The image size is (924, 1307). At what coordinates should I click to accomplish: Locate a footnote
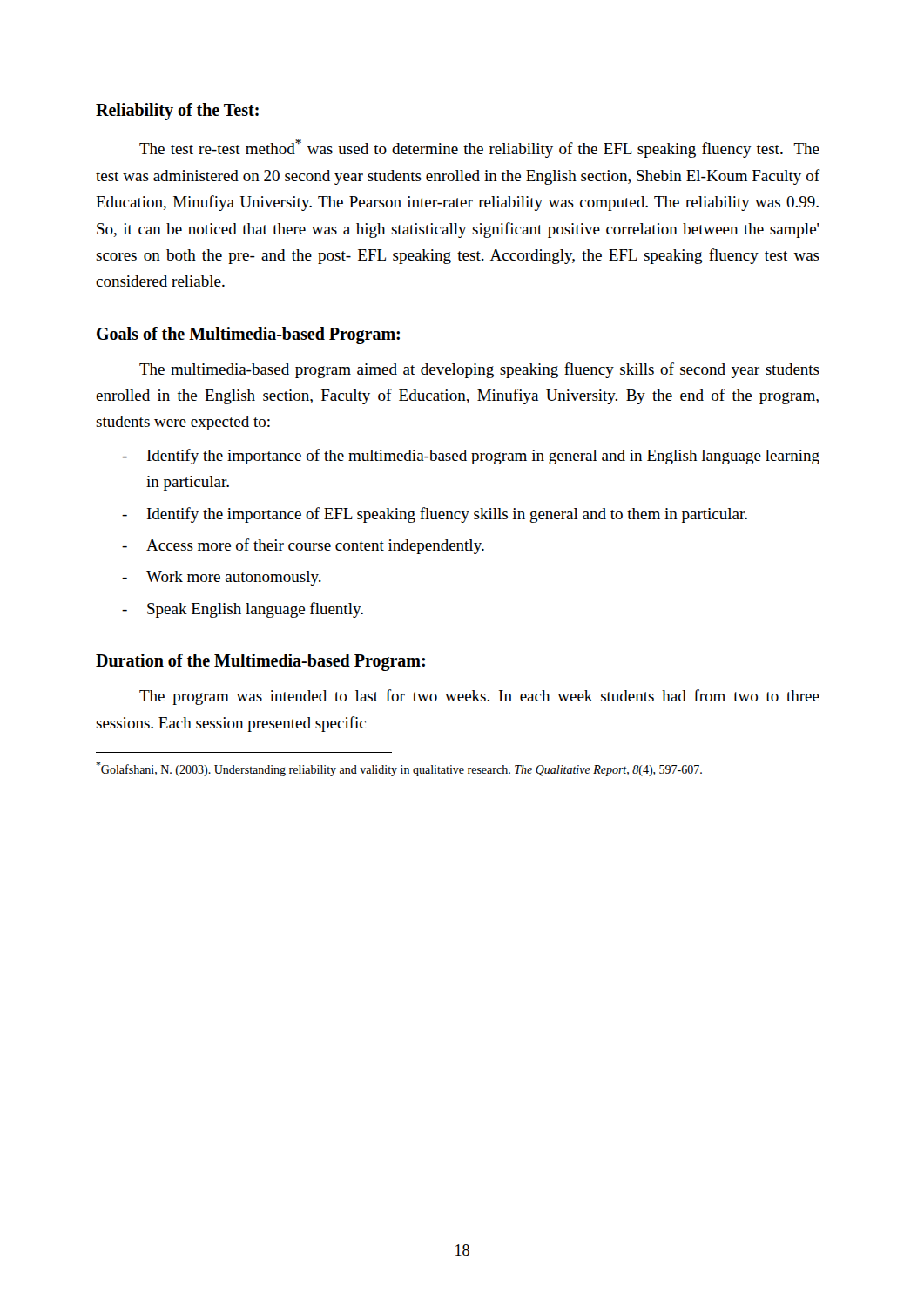(399, 768)
